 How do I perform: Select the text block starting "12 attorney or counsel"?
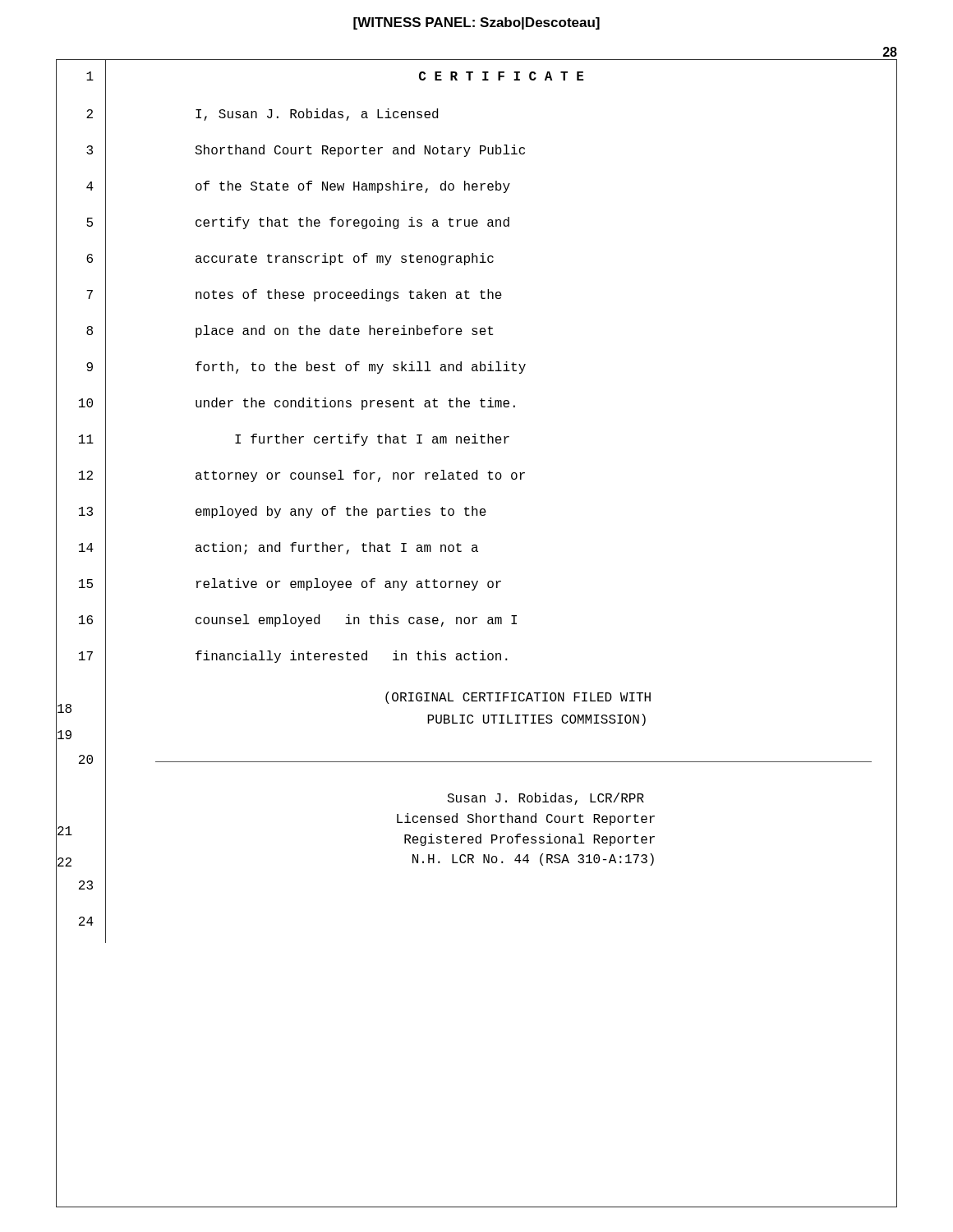[x=476, y=479]
